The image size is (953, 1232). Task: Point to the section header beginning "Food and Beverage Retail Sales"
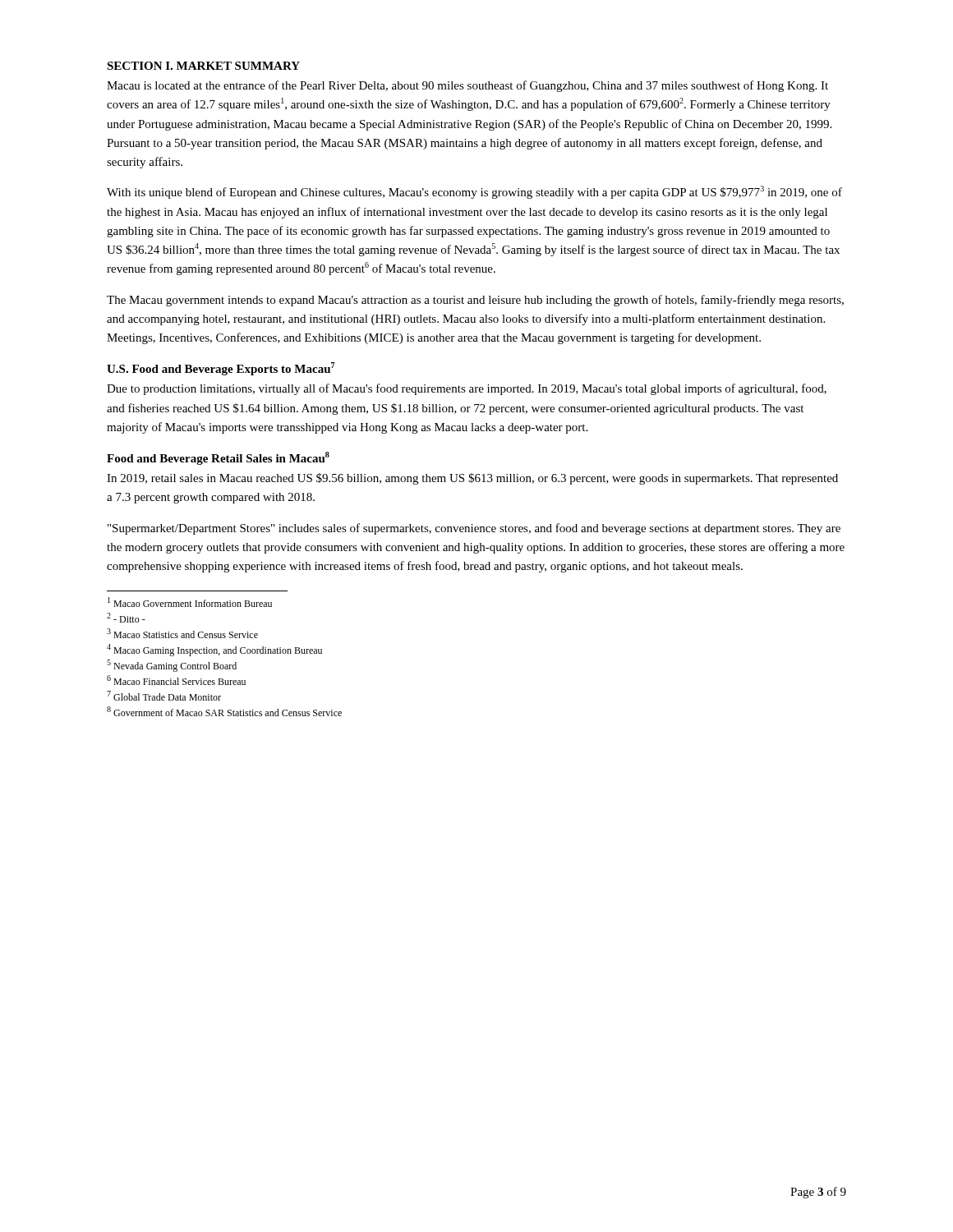[218, 458]
